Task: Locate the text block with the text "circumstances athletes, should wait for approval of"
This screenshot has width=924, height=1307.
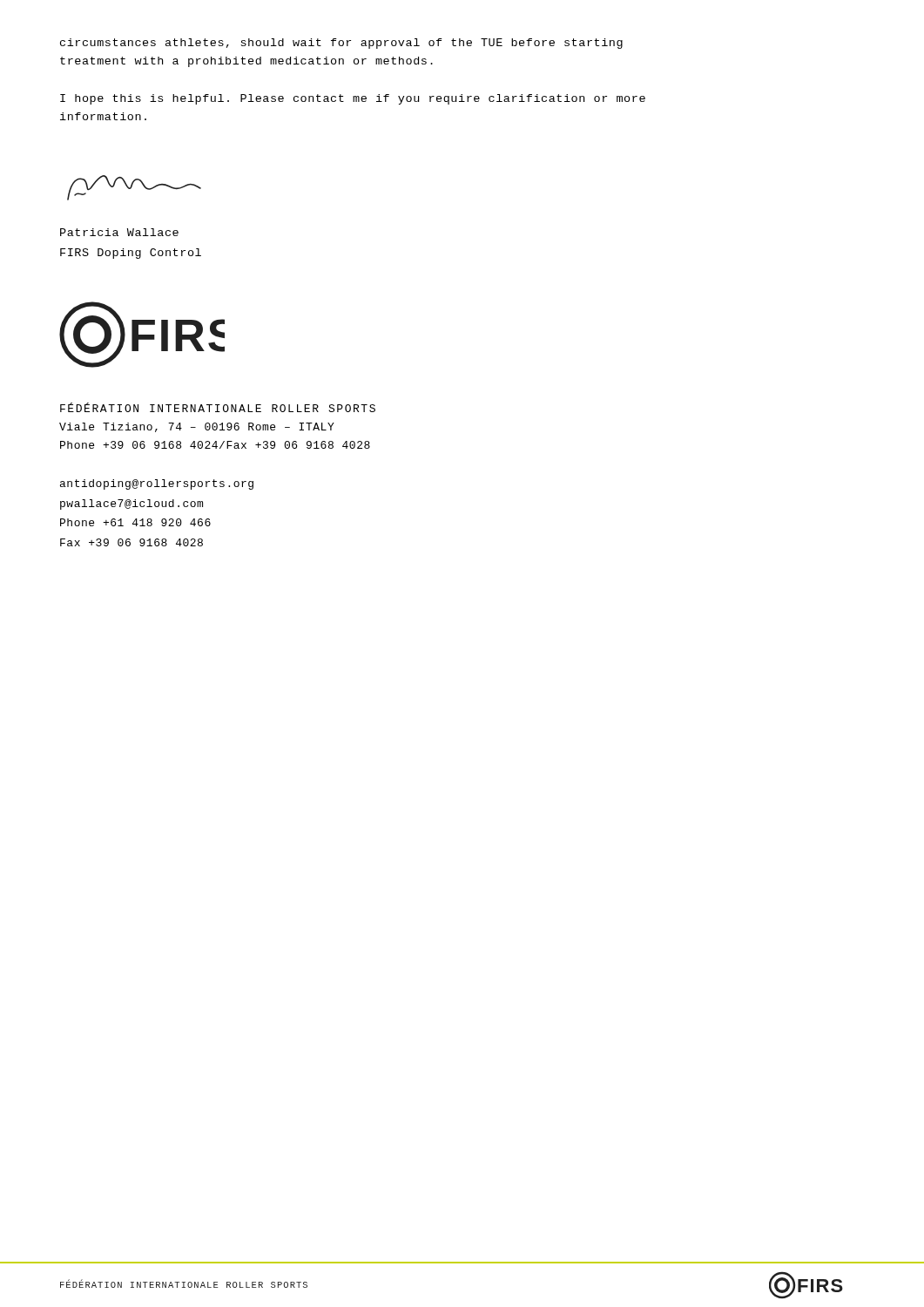Action: [341, 52]
